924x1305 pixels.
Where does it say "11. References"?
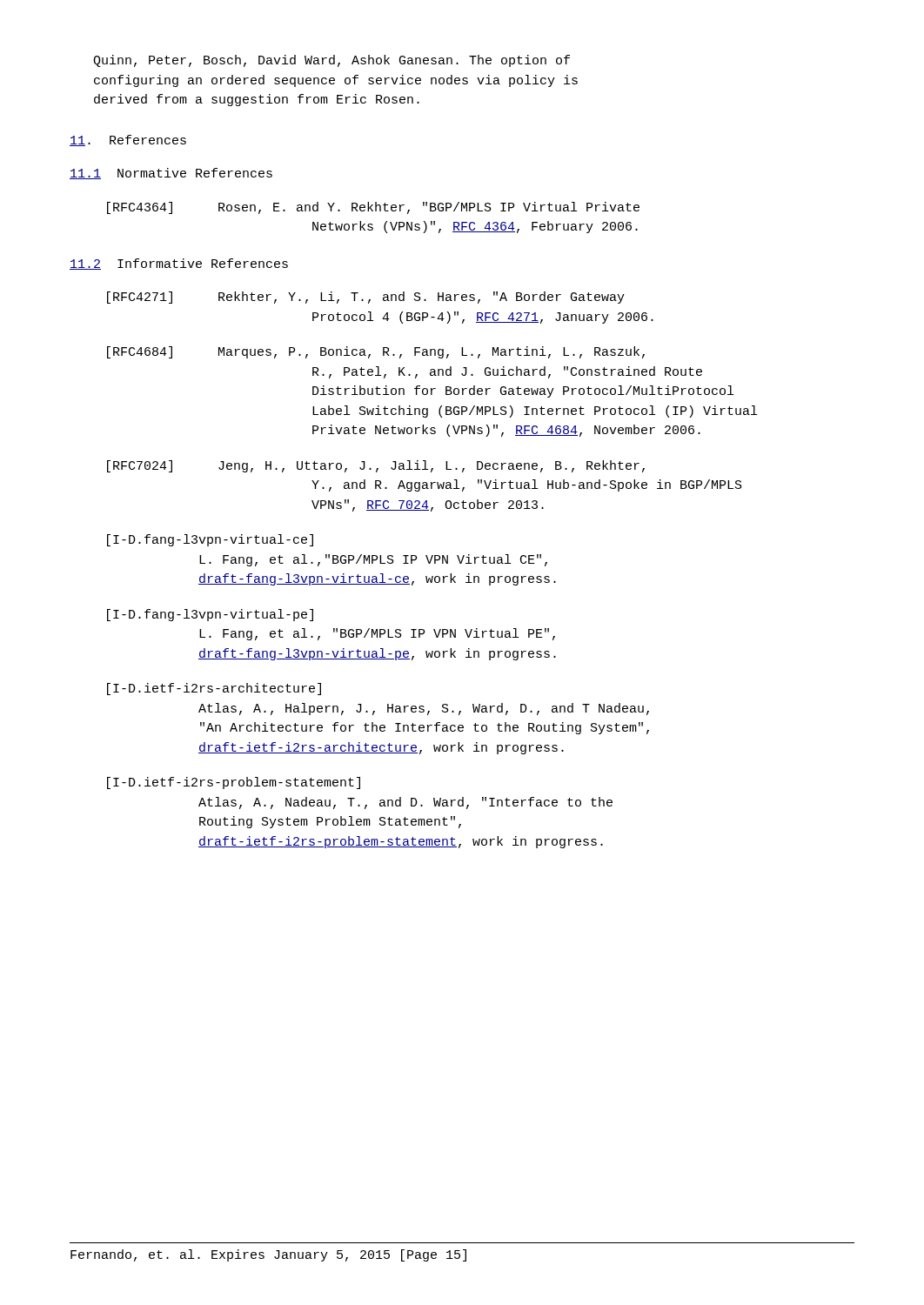pyautogui.click(x=128, y=141)
